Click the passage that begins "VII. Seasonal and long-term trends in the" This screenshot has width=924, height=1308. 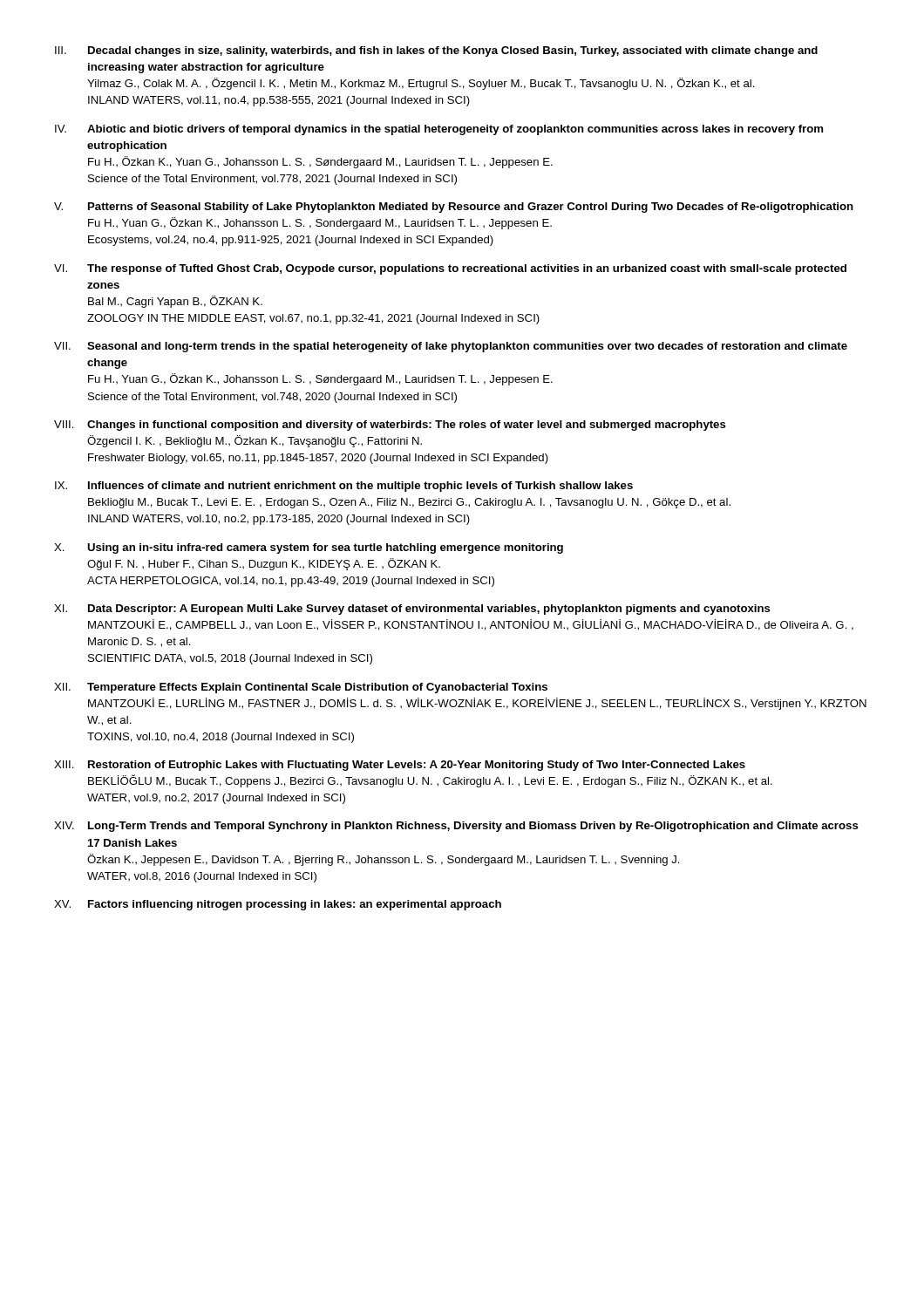click(x=462, y=371)
